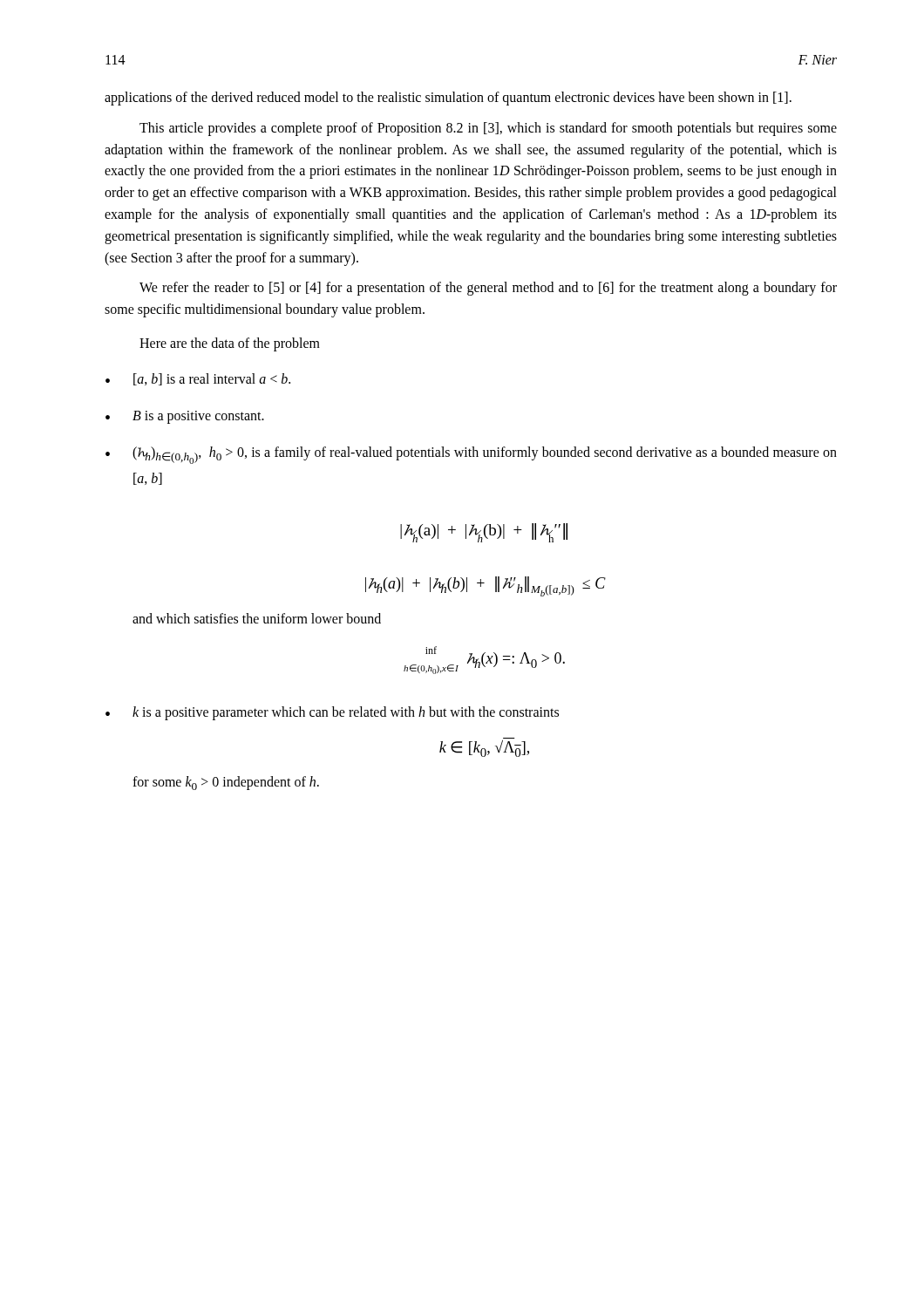Select the region starting "Here are the data of"

tap(230, 344)
